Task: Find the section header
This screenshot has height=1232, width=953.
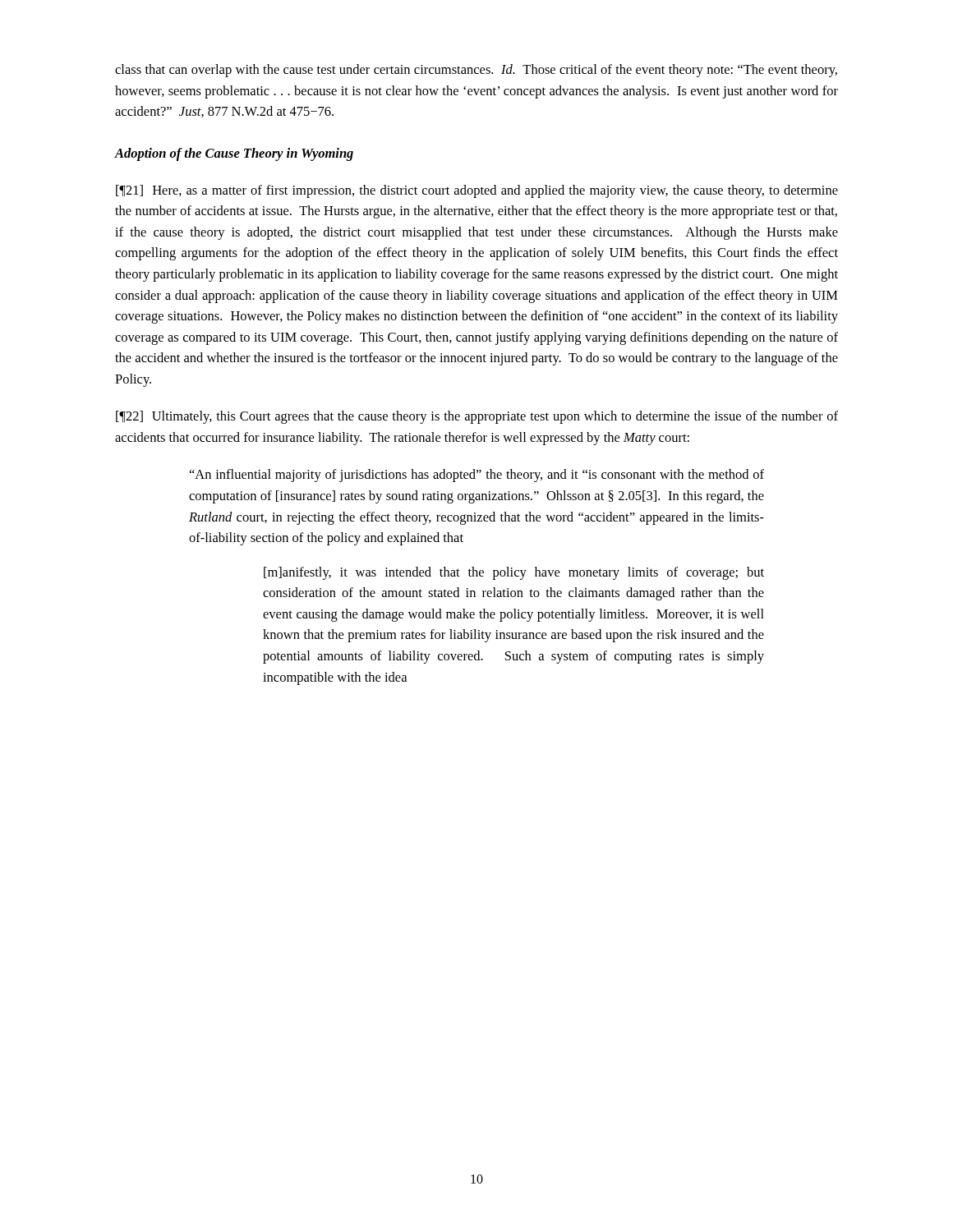Action: (x=234, y=153)
